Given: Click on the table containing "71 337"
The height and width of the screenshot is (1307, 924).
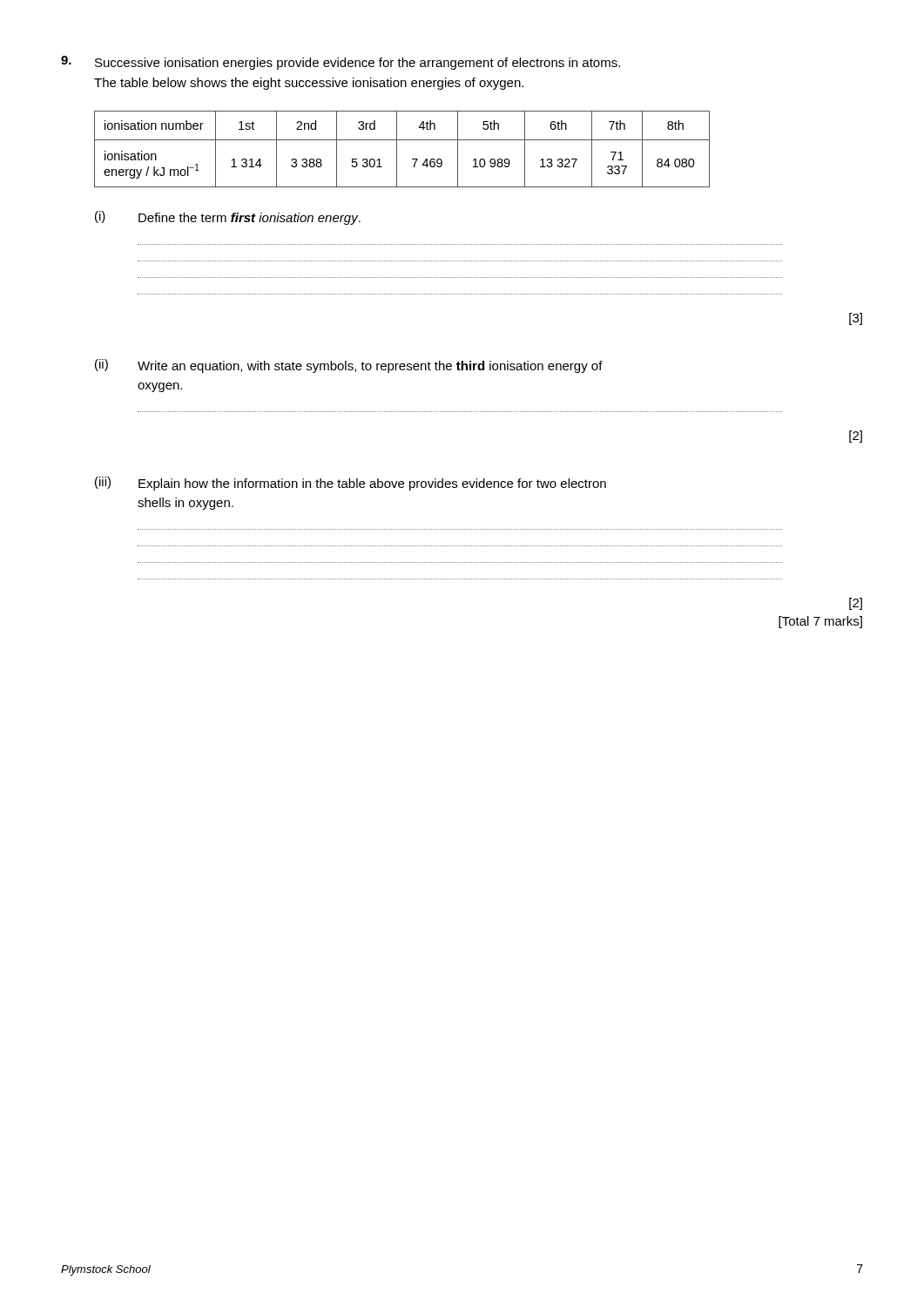Looking at the screenshot, I should (479, 149).
